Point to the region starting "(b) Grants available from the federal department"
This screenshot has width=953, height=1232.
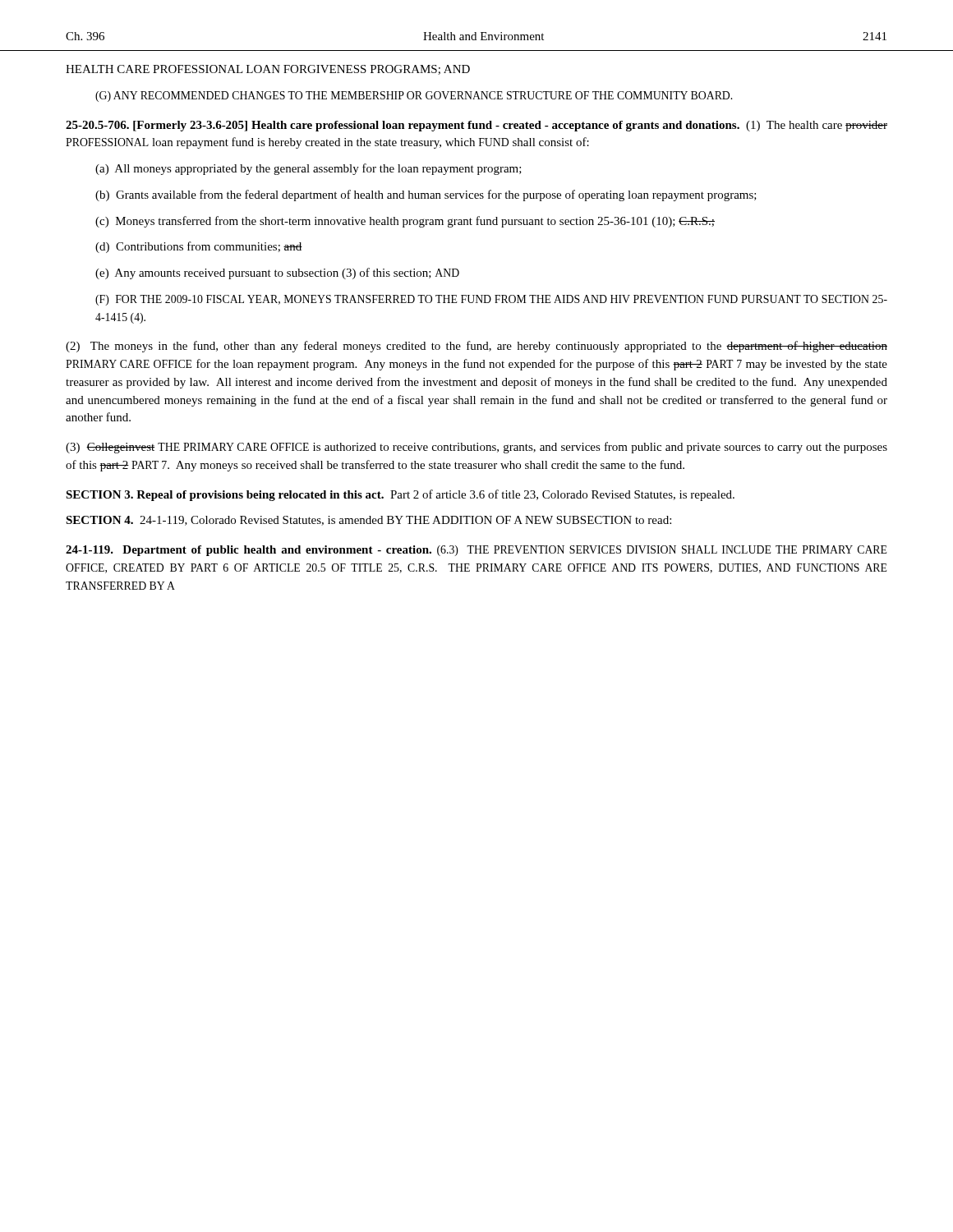[x=426, y=194]
